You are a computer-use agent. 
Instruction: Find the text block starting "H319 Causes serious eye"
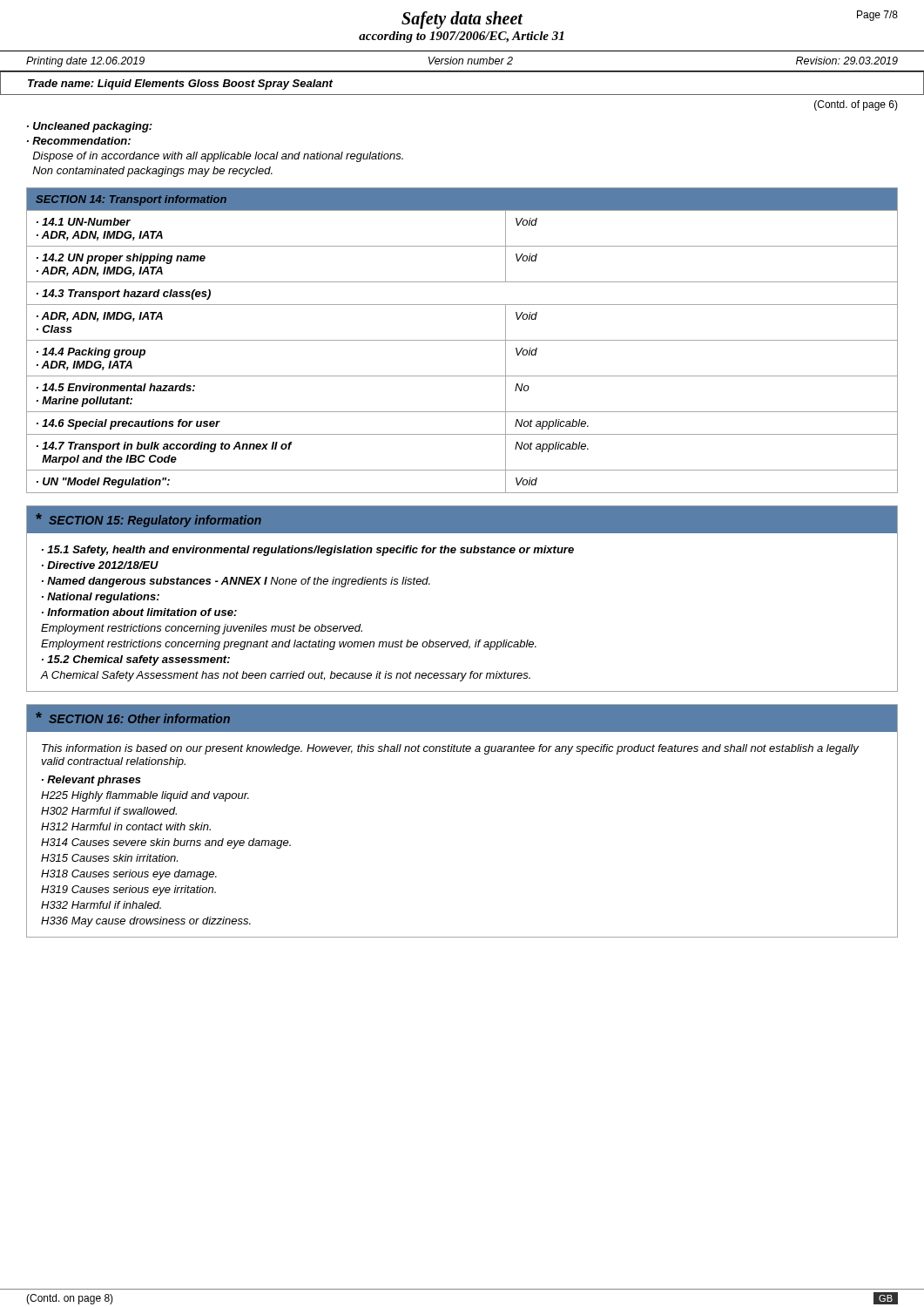128,891
